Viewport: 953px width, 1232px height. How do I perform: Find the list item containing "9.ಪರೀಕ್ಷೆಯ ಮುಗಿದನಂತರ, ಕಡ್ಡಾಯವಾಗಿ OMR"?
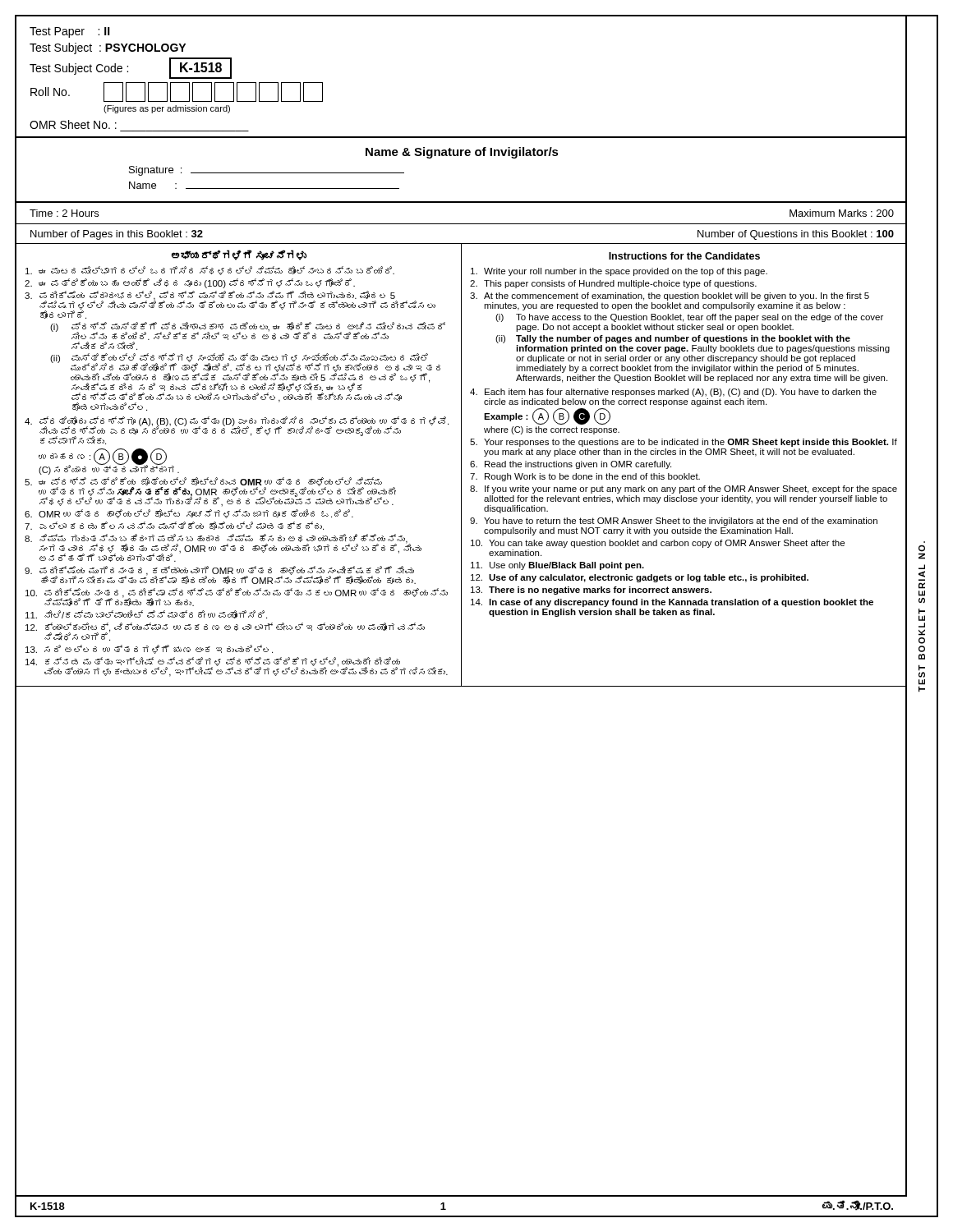tap(239, 576)
